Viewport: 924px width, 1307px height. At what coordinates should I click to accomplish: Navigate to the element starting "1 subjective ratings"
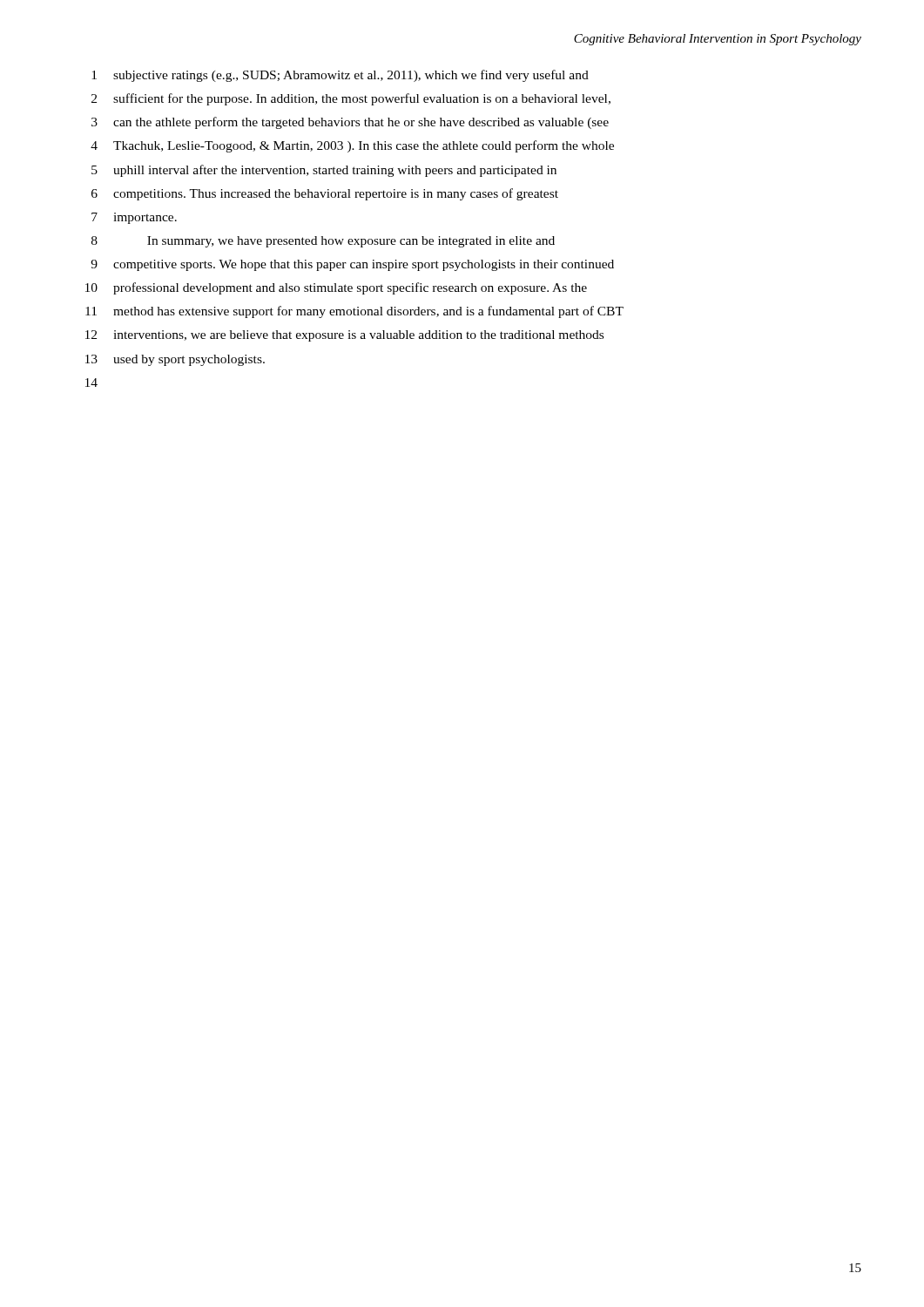(462, 228)
